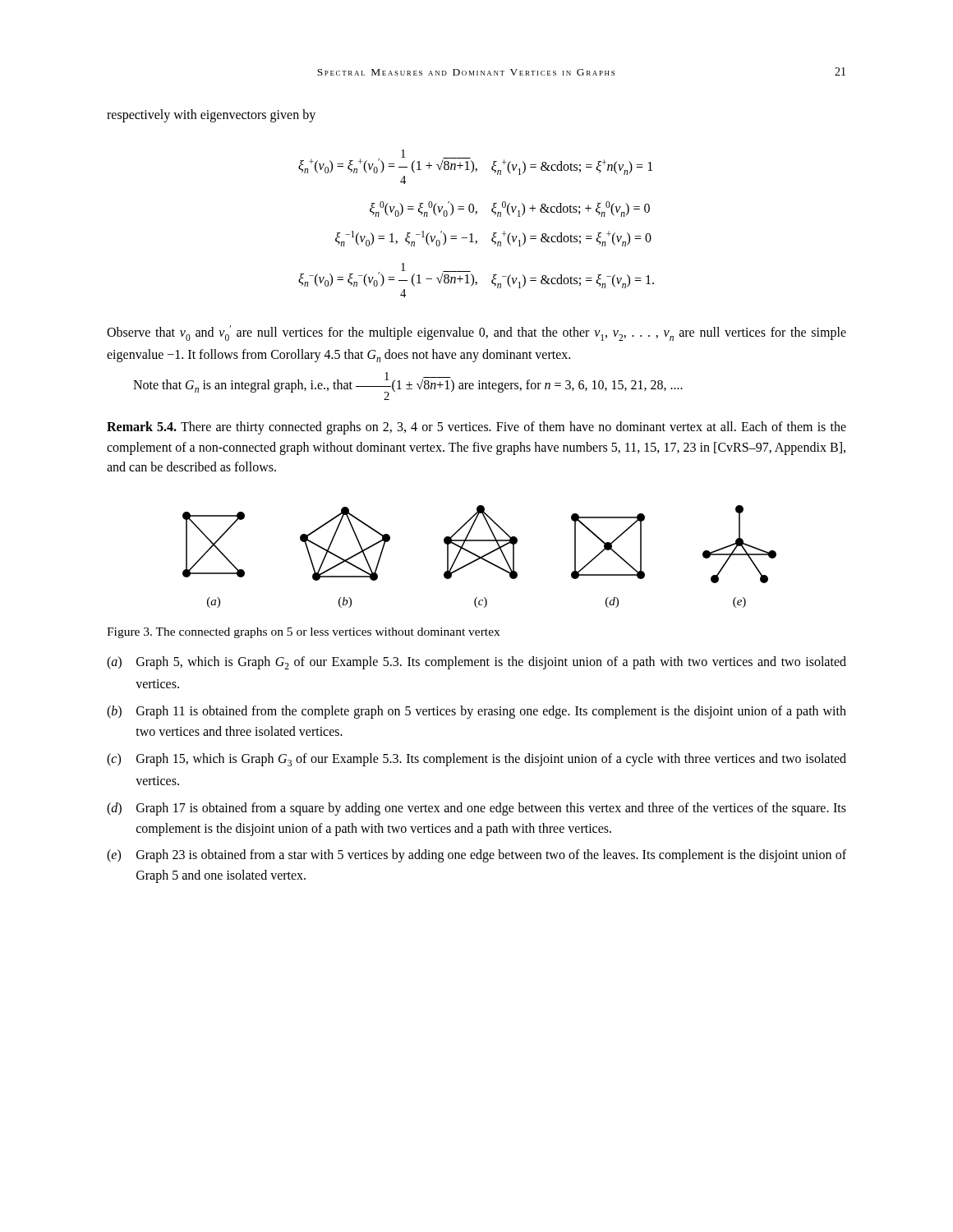Screen dimensions: 1232x953
Task: Point to the caption beginning "Figure 3. The connected graphs"
Action: pos(303,631)
